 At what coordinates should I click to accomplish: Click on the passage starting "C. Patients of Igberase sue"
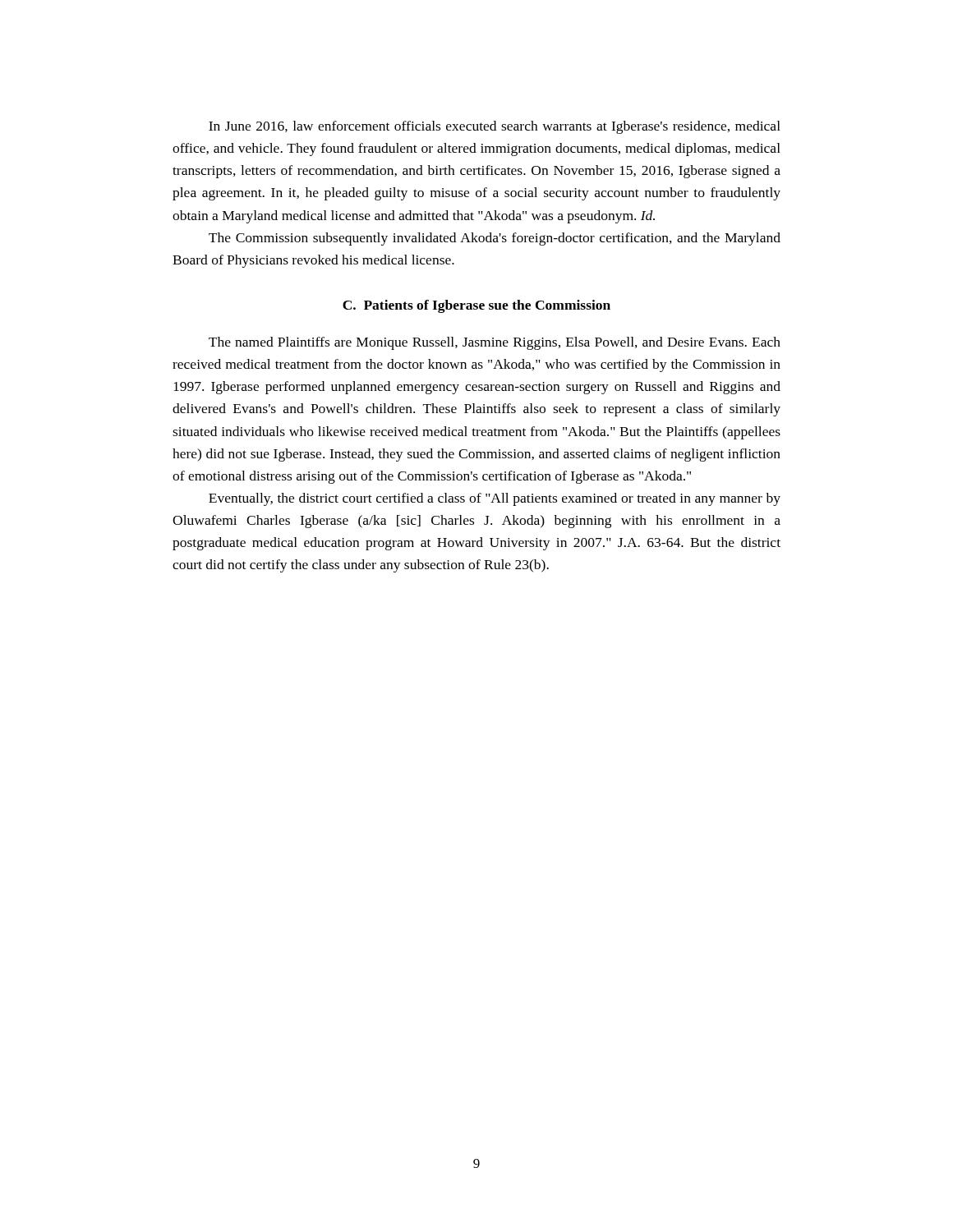tap(476, 305)
